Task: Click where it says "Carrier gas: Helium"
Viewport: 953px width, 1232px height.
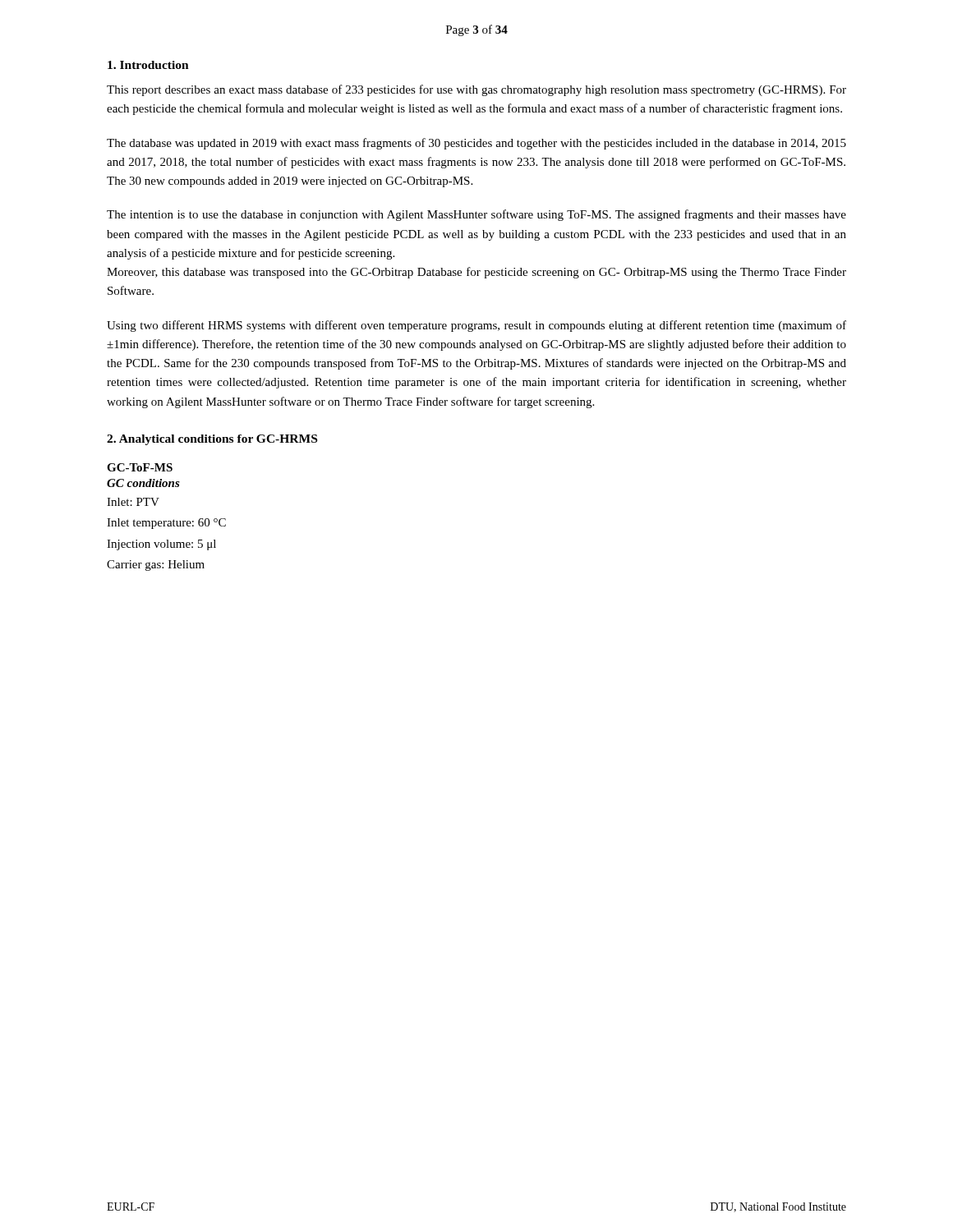Action: pos(156,564)
